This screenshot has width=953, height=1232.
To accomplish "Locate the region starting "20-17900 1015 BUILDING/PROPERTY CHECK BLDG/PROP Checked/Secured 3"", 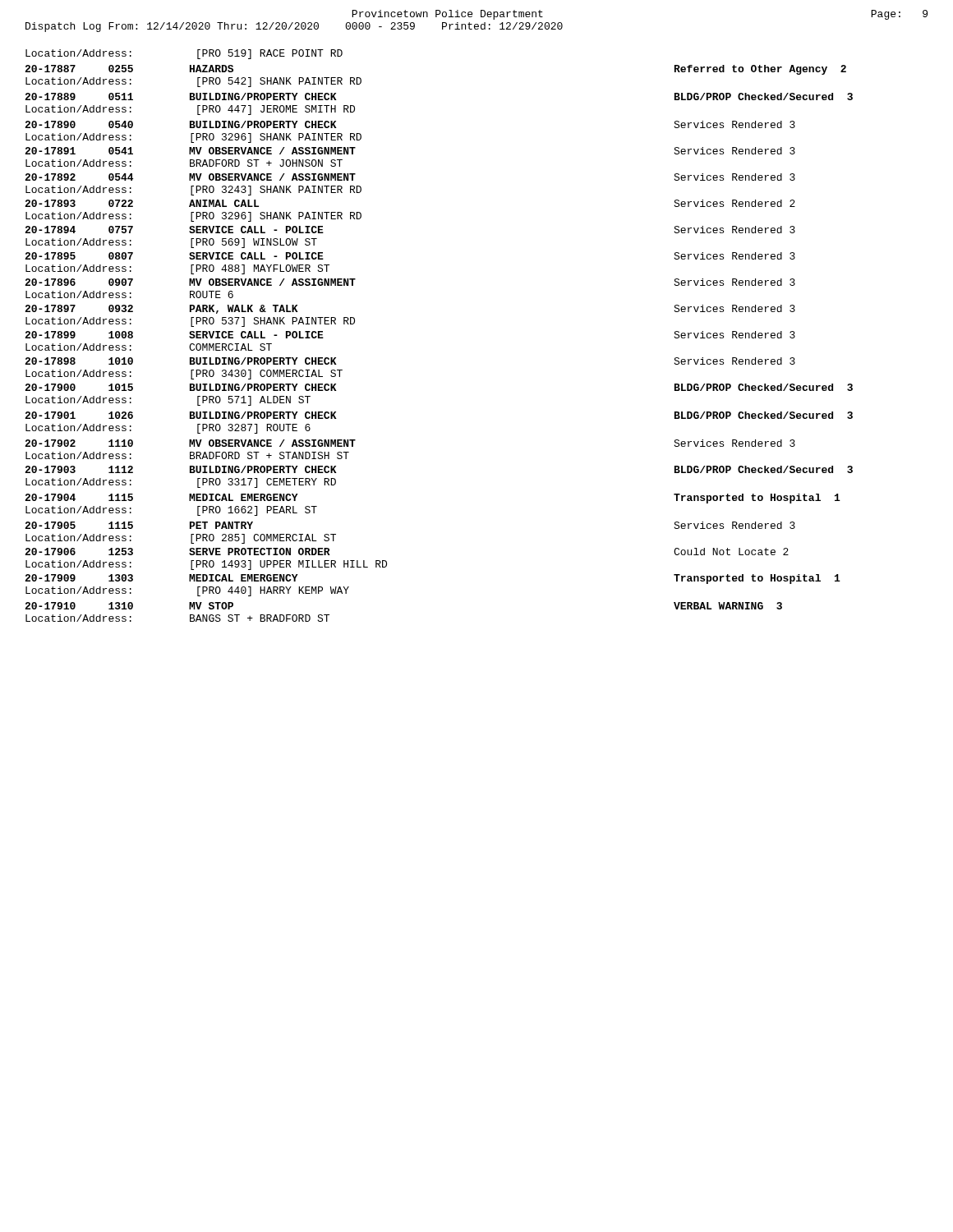I will (x=47, y=387).
